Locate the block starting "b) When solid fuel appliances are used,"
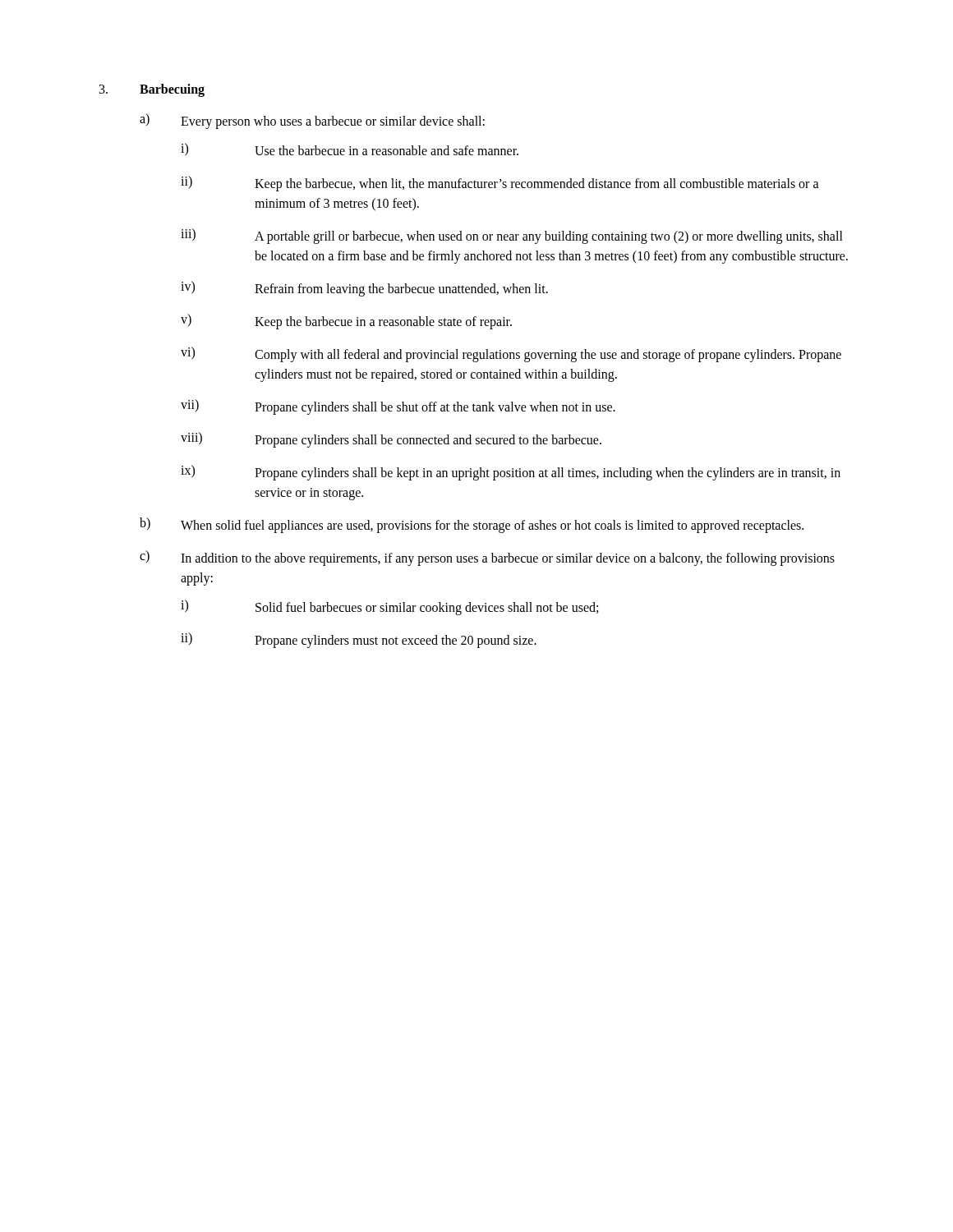The width and height of the screenshot is (953, 1232). pyautogui.click(x=497, y=526)
